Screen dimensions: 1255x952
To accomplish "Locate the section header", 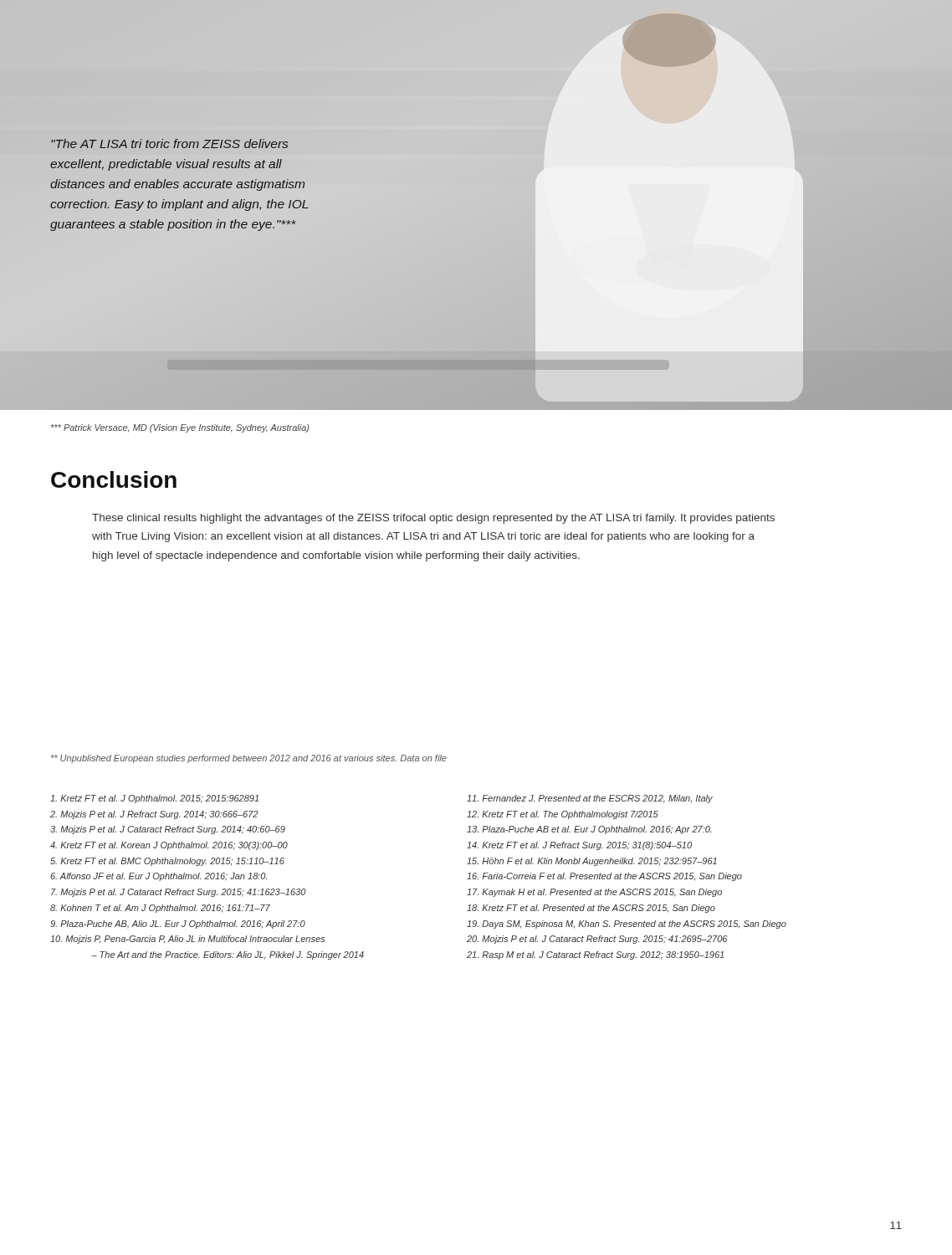I will 114,480.
